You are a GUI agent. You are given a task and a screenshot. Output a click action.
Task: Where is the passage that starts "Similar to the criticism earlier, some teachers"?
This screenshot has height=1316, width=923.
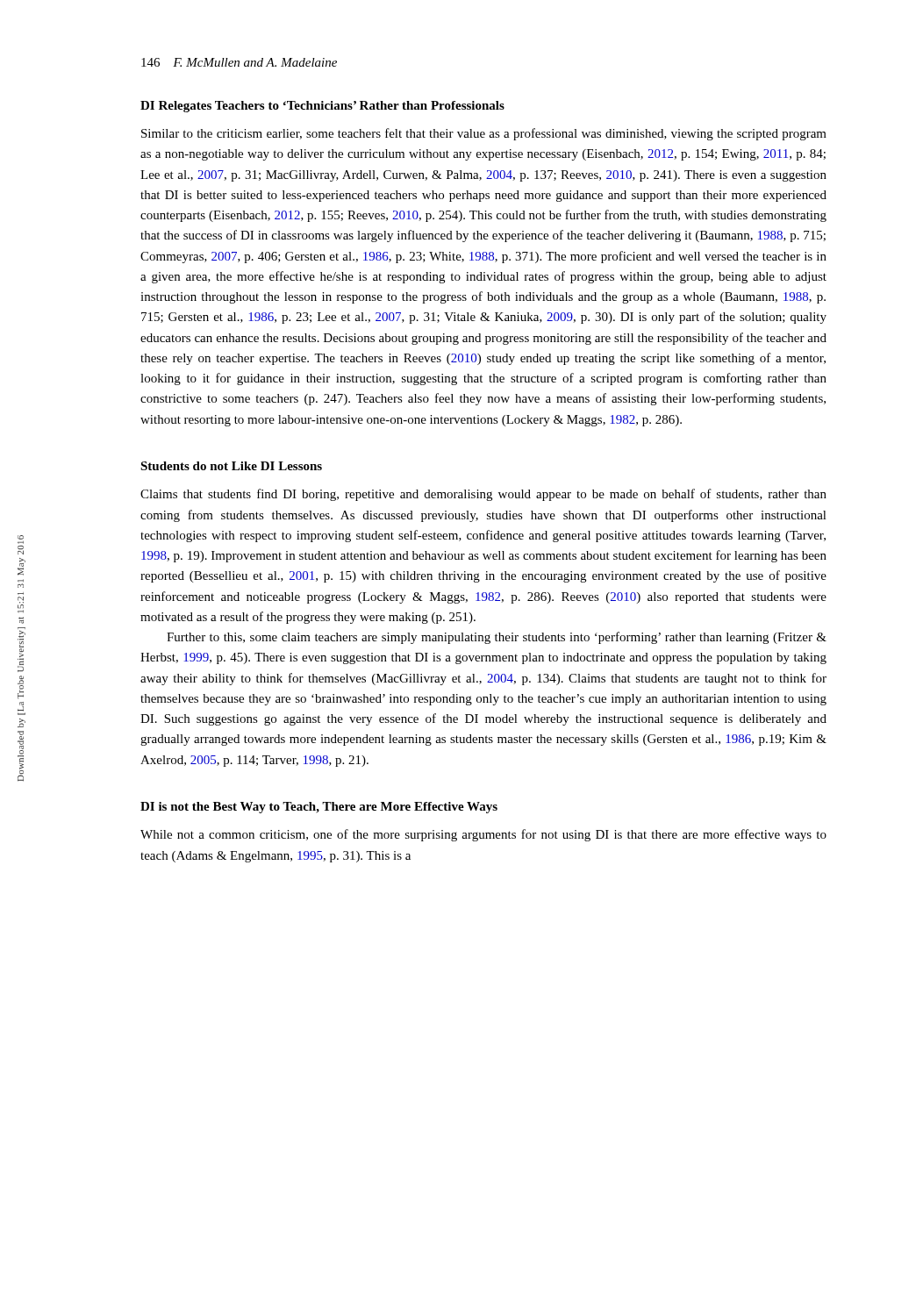pyautogui.click(x=483, y=277)
